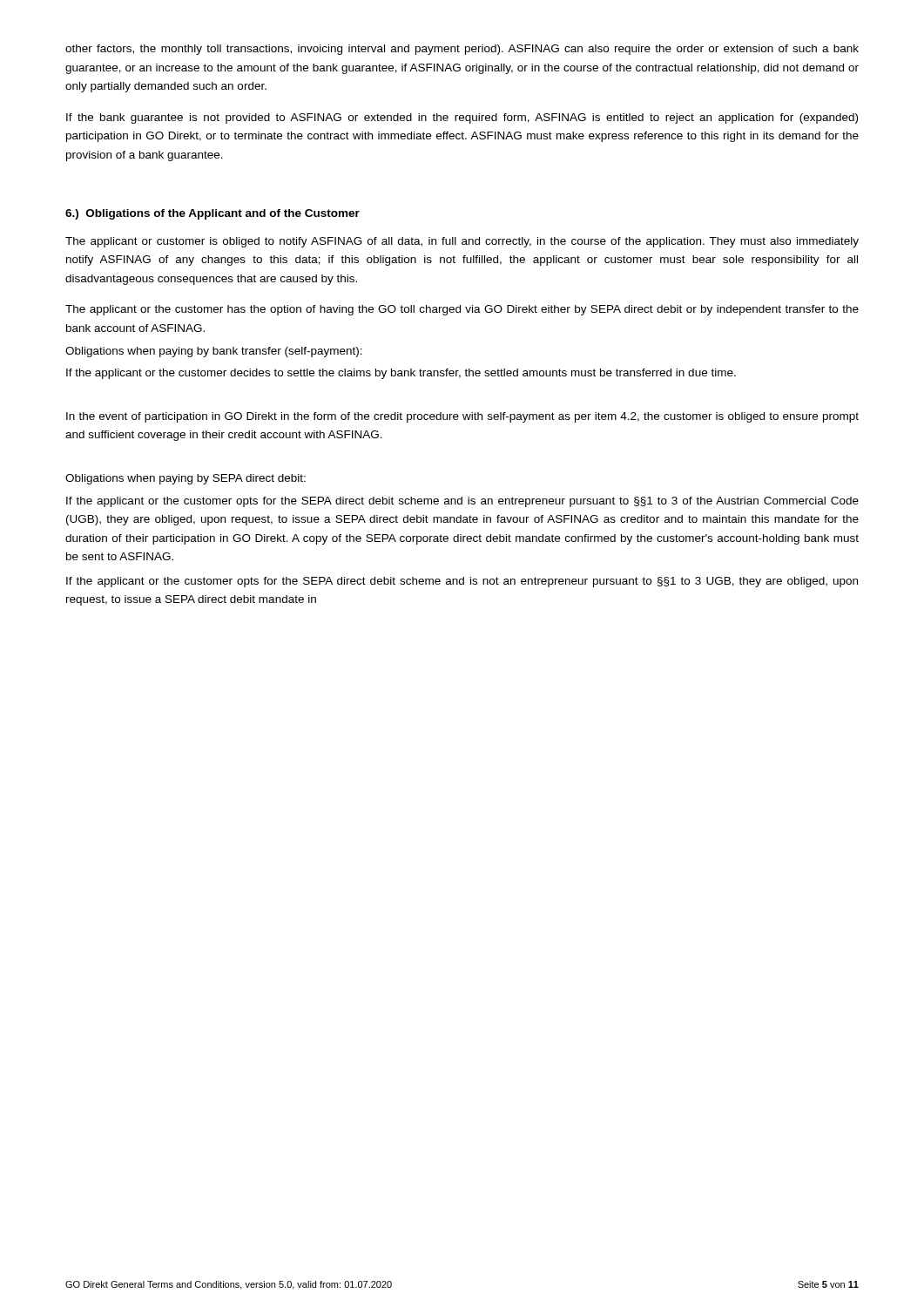The image size is (924, 1307).
Task: Find the text block with the text "If the bank guarantee is not provided"
Action: coord(462,136)
